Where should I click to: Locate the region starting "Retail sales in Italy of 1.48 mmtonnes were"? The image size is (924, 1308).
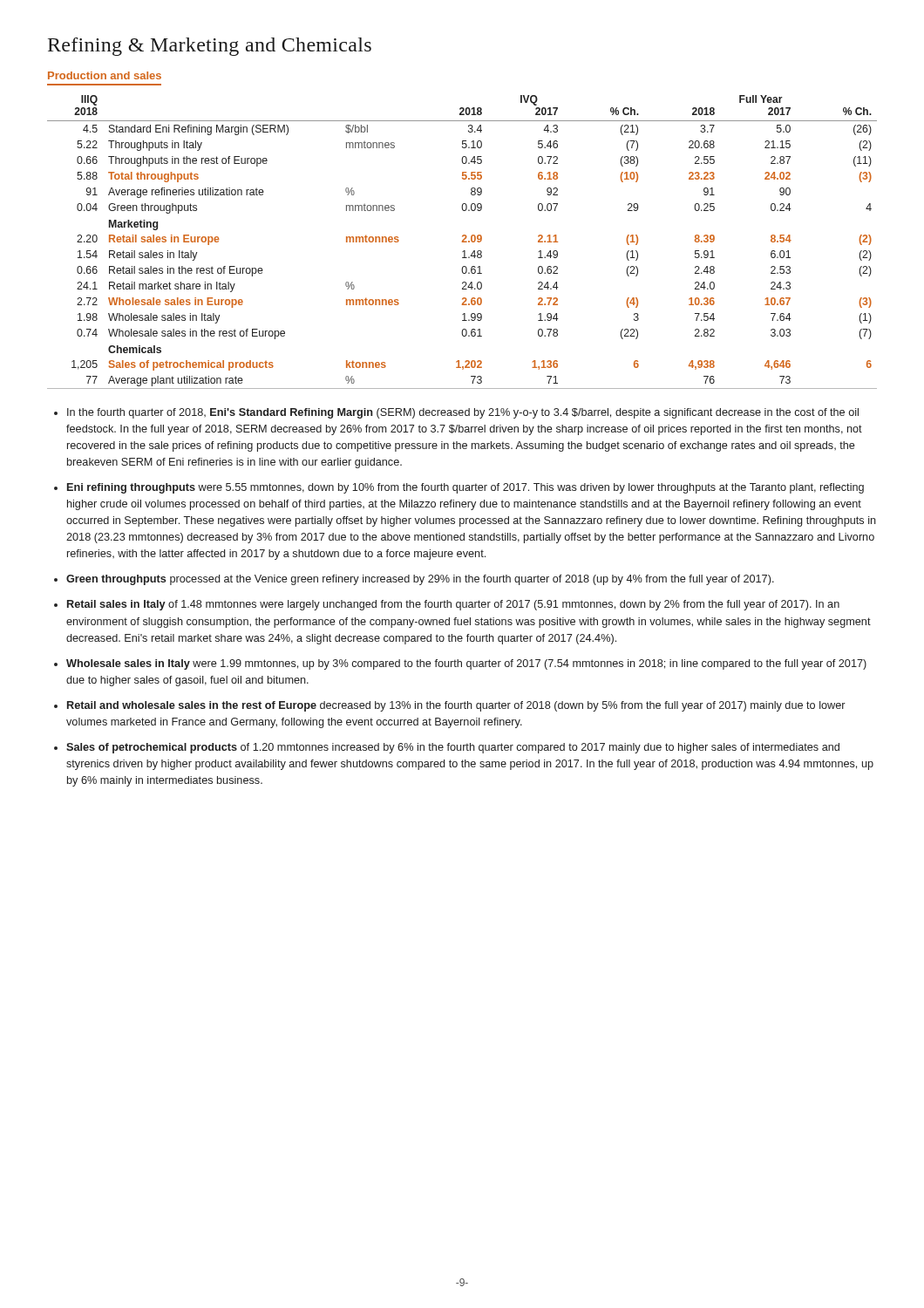[x=468, y=621]
